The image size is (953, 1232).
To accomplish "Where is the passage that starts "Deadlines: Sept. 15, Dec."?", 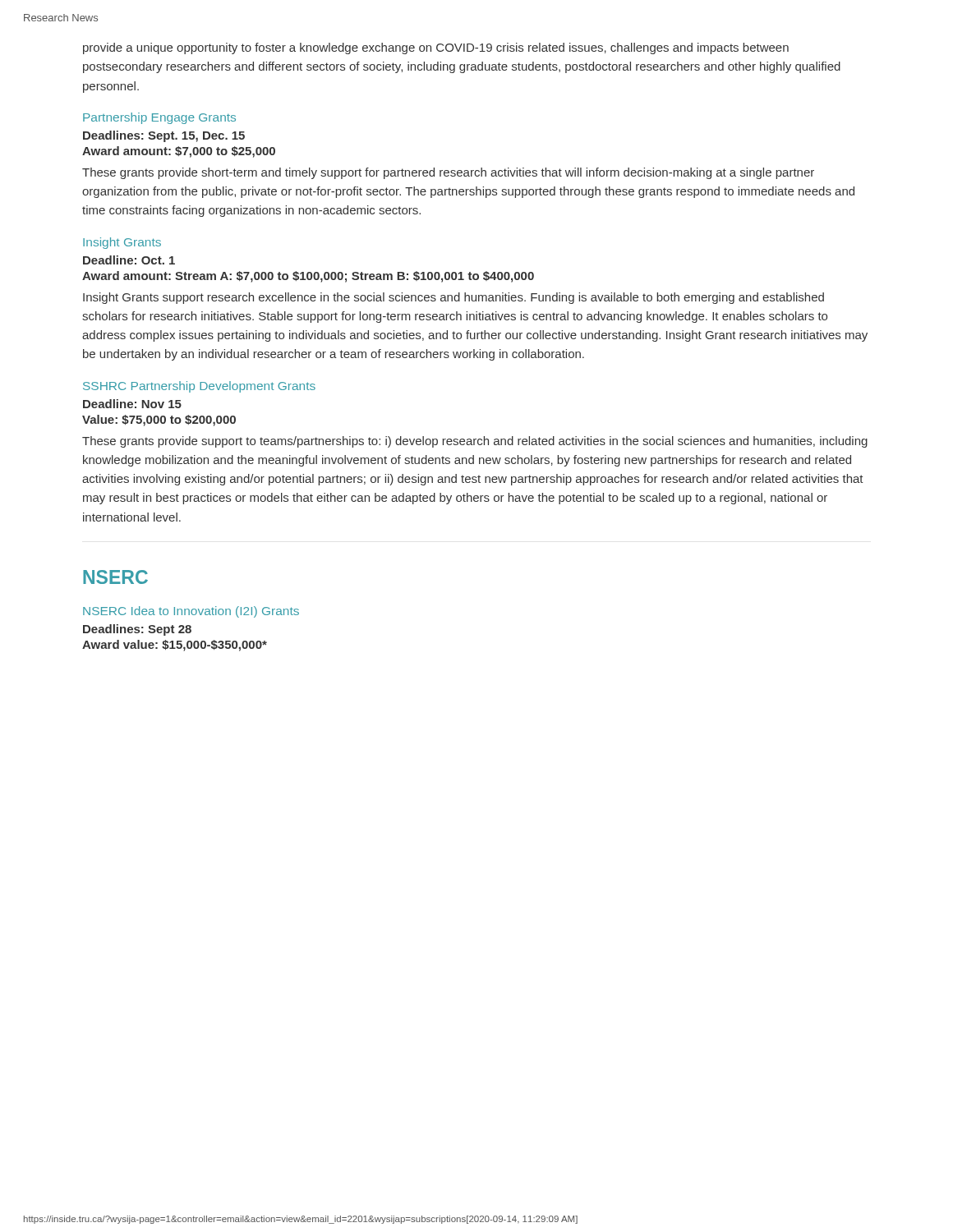I will tap(164, 135).
